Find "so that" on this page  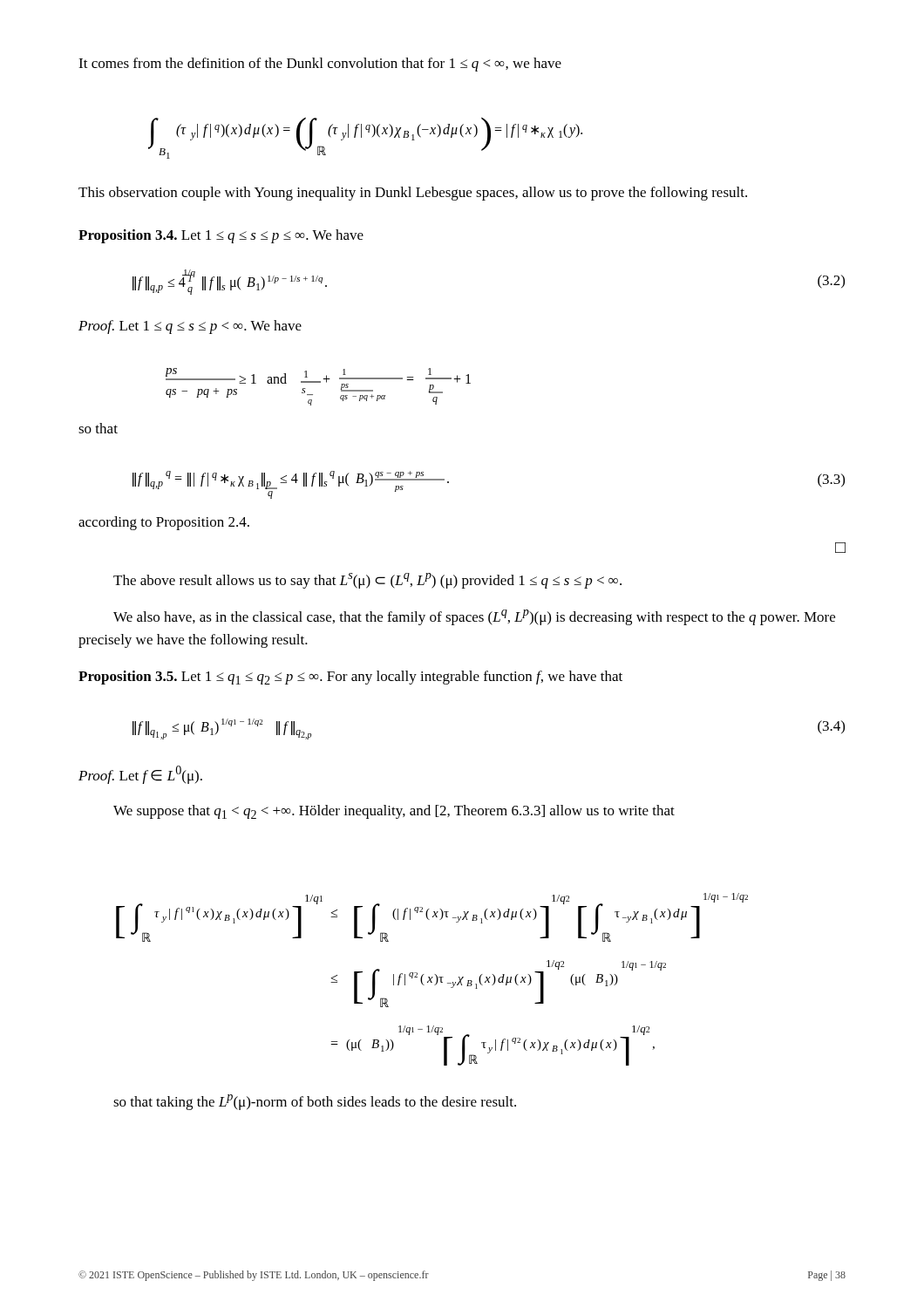98,429
